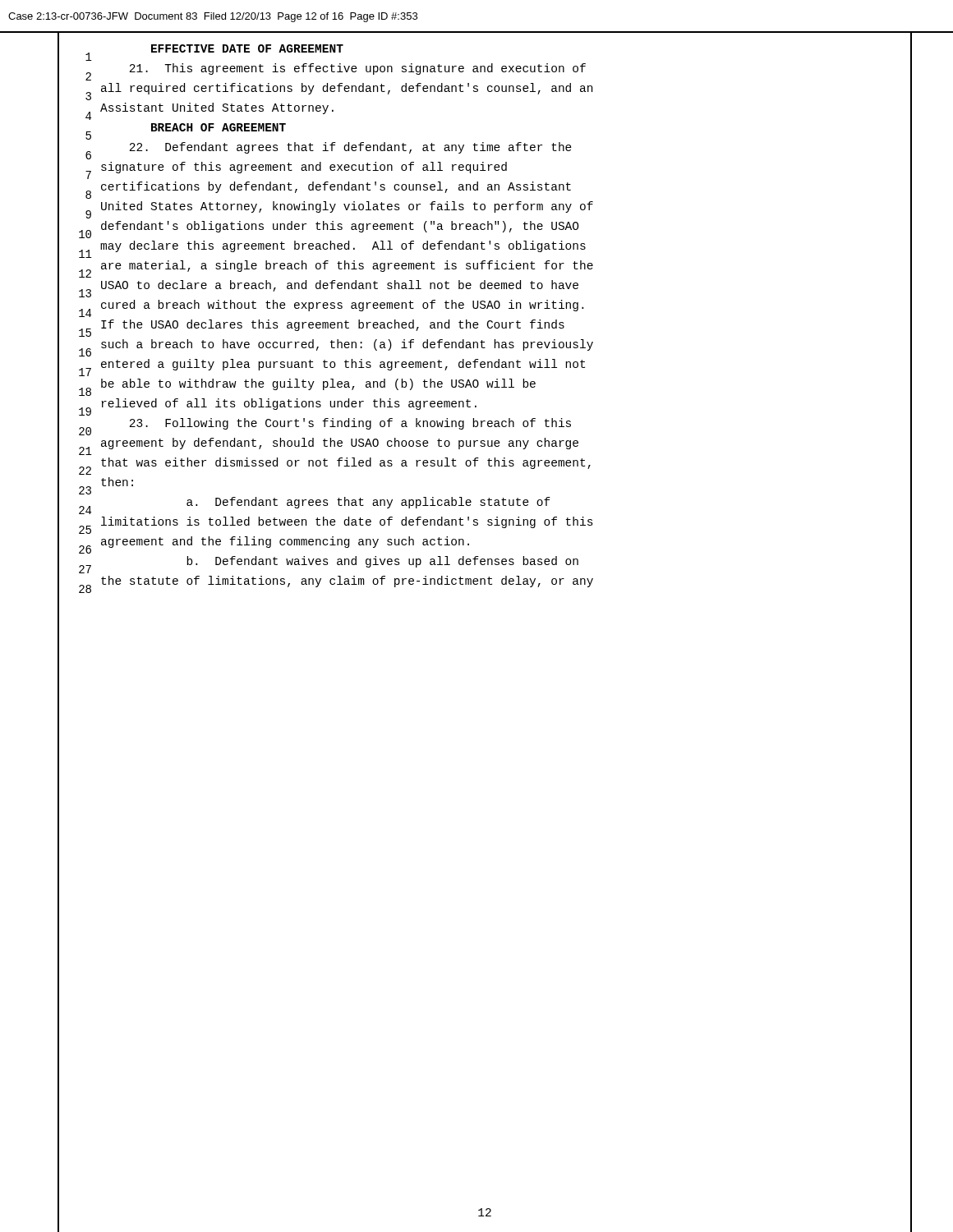The width and height of the screenshot is (953, 1232).
Task: Locate the text block with the text "Defendant agrees that if defendant, at any"
Action: click(x=501, y=276)
